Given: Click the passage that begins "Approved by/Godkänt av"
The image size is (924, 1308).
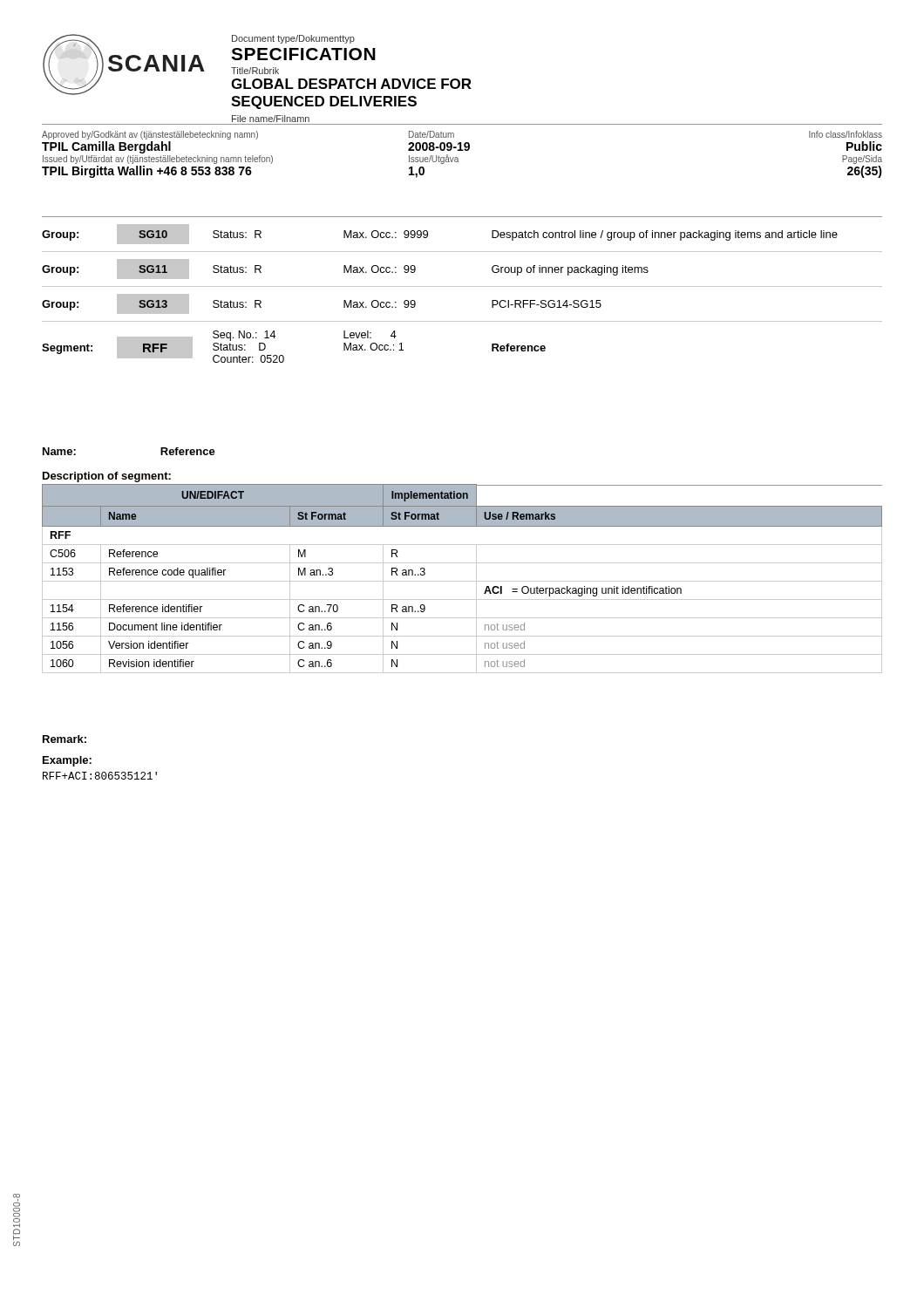Looking at the screenshot, I should click(462, 154).
